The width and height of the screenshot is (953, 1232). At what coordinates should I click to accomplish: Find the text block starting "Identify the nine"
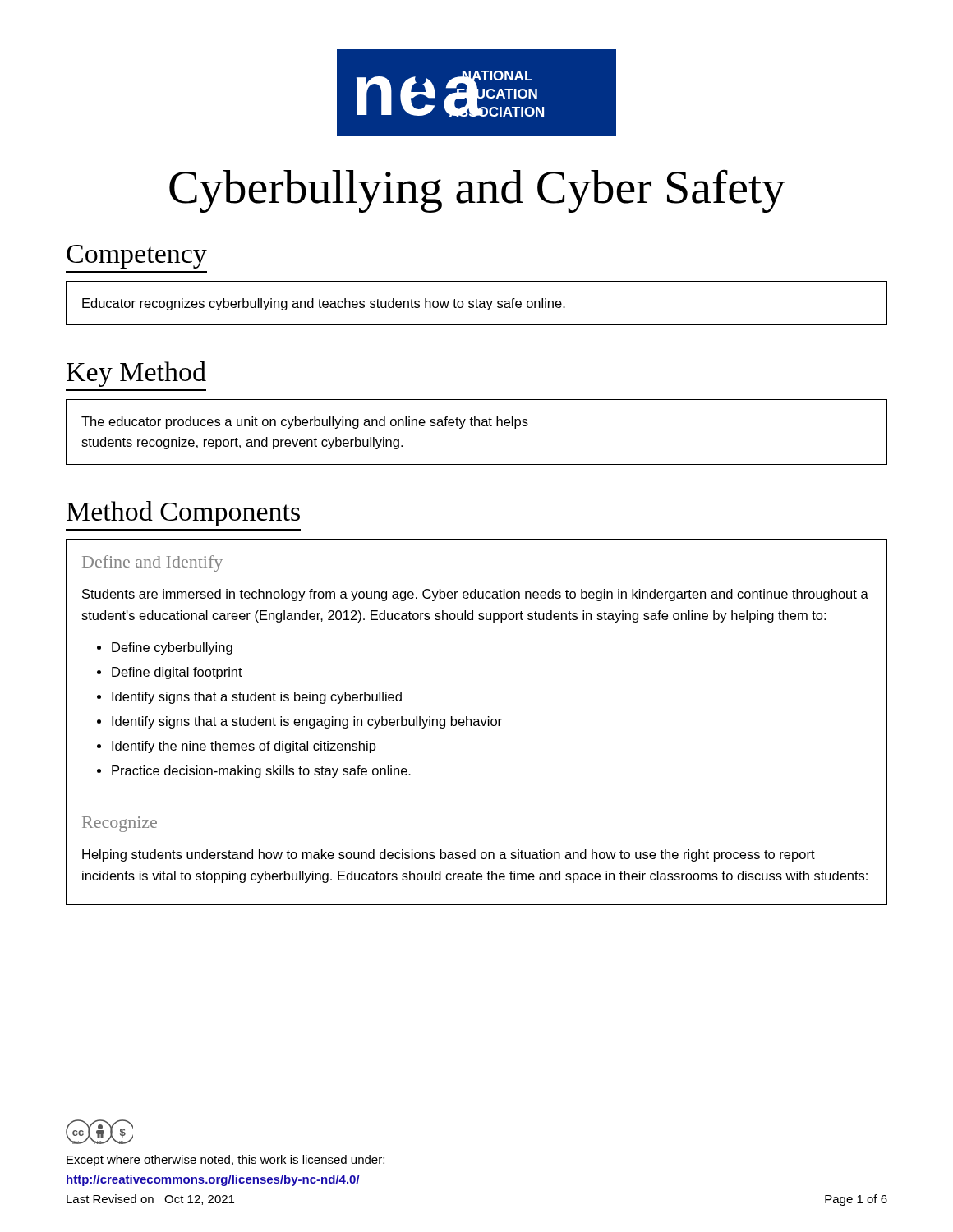coord(244,746)
